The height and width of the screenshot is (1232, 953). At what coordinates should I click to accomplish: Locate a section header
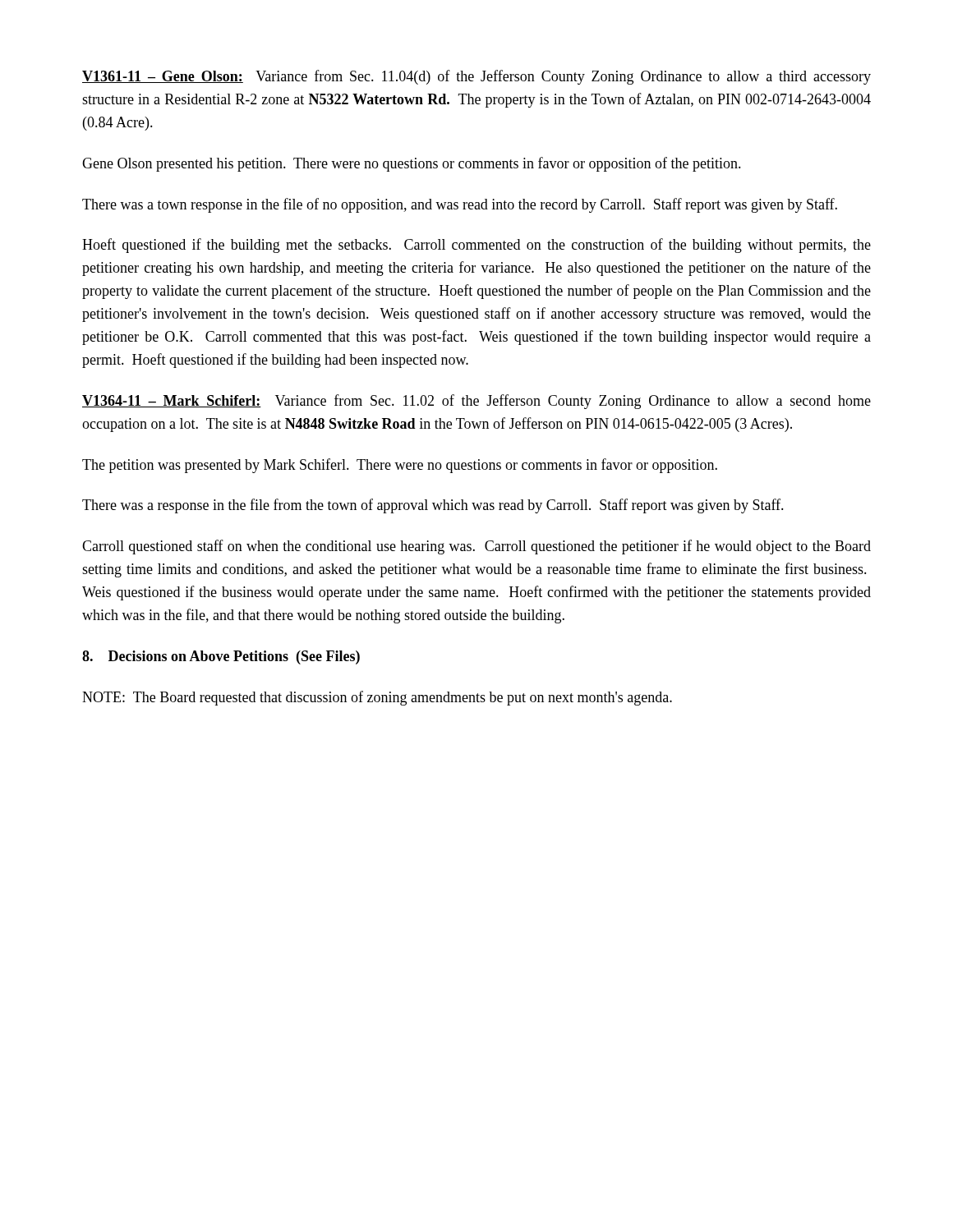(221, 656)
